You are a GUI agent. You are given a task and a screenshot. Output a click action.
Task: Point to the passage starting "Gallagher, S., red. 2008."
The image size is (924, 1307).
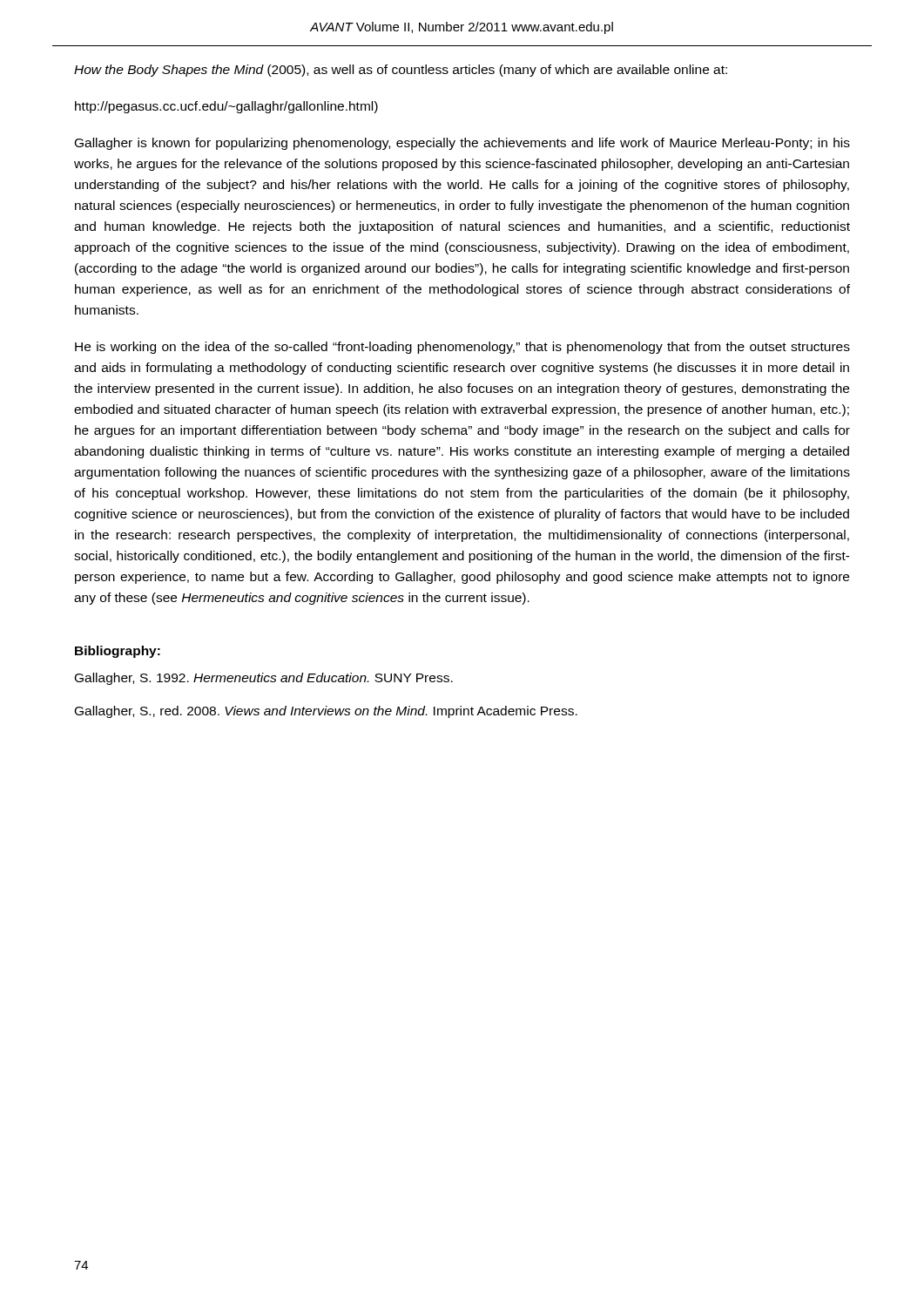point(326,711)
